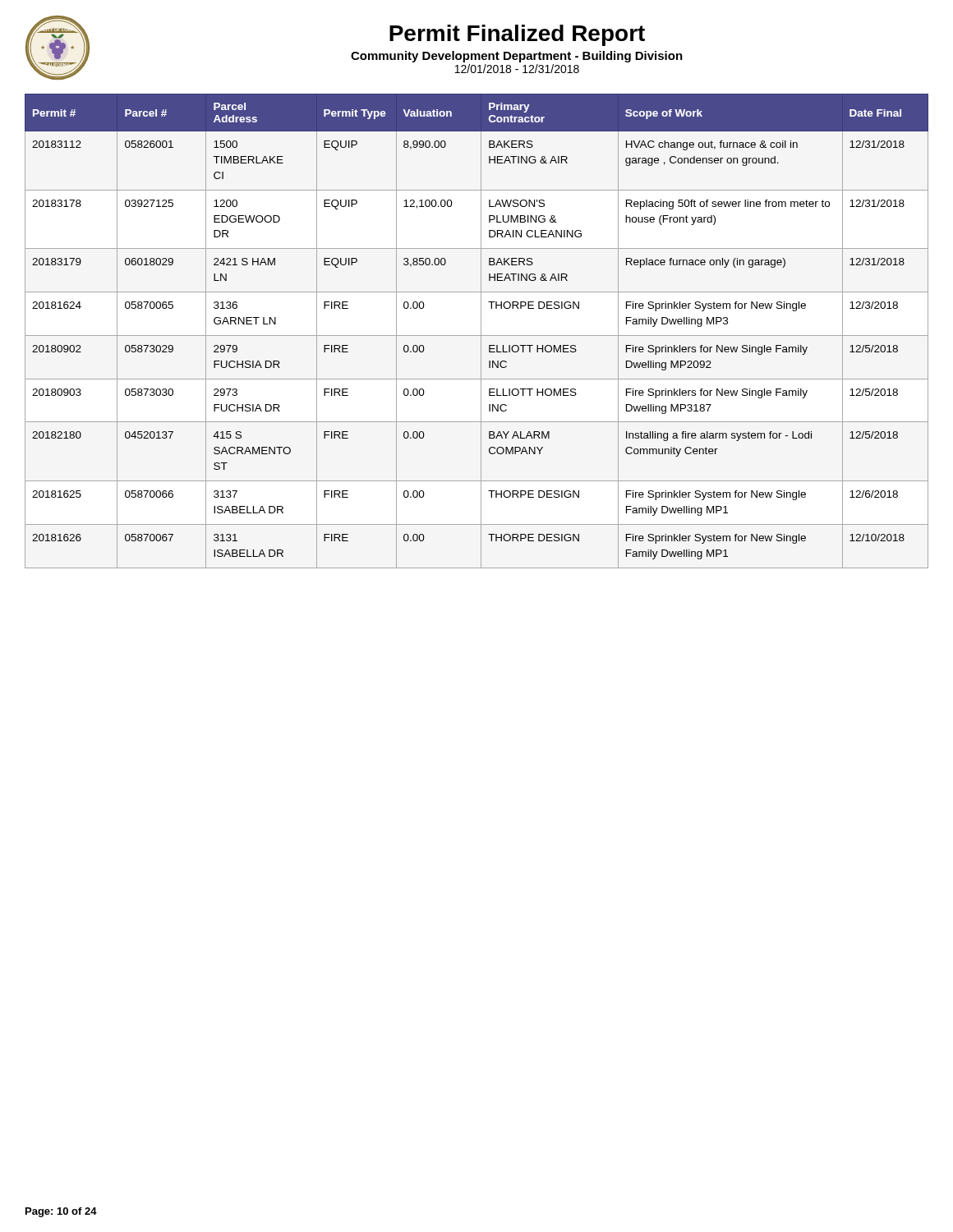Select the logo
The height and width of the screenshot is (1232, 953).
58,48
